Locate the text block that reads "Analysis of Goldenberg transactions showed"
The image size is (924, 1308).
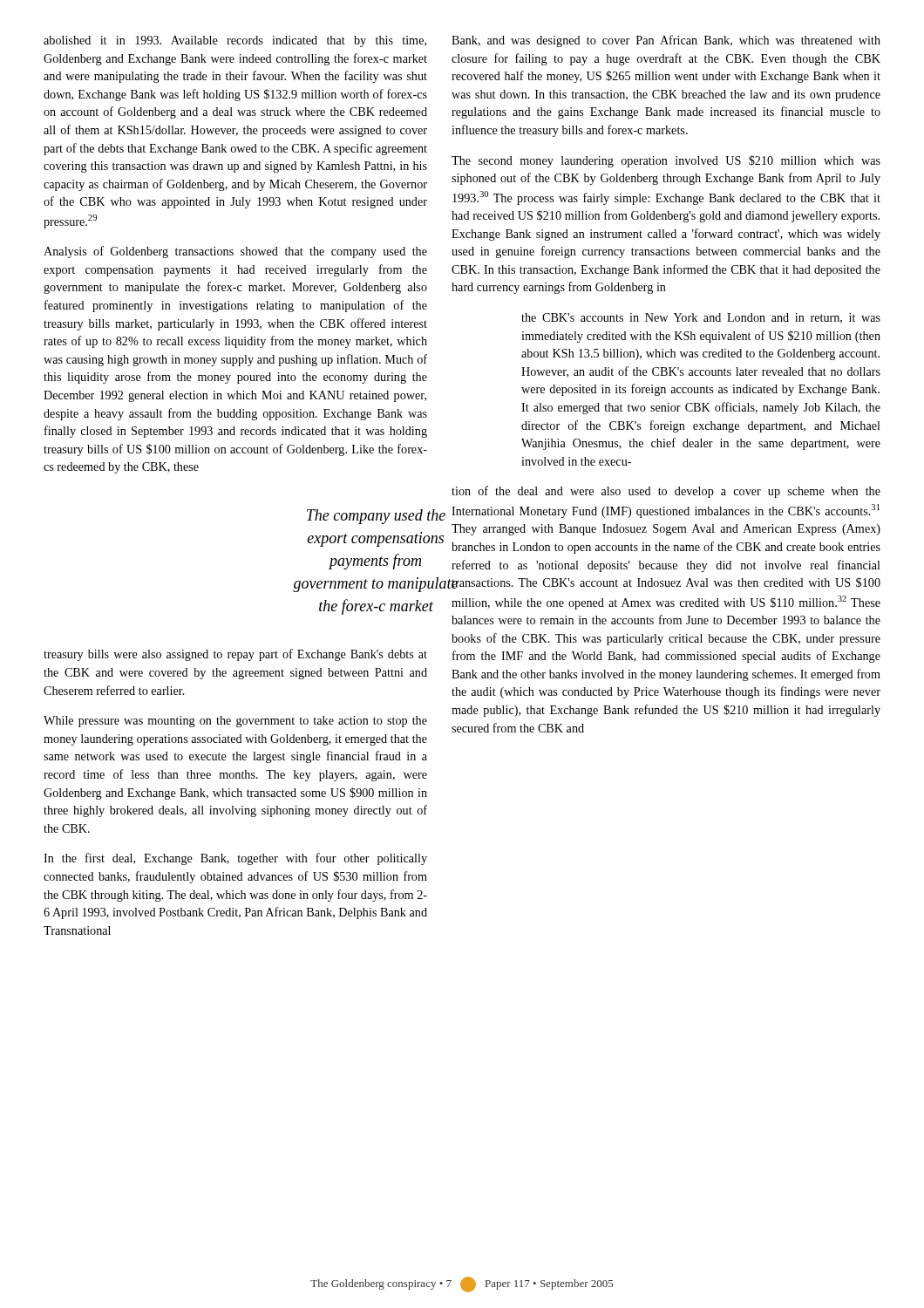pos(235,359)
